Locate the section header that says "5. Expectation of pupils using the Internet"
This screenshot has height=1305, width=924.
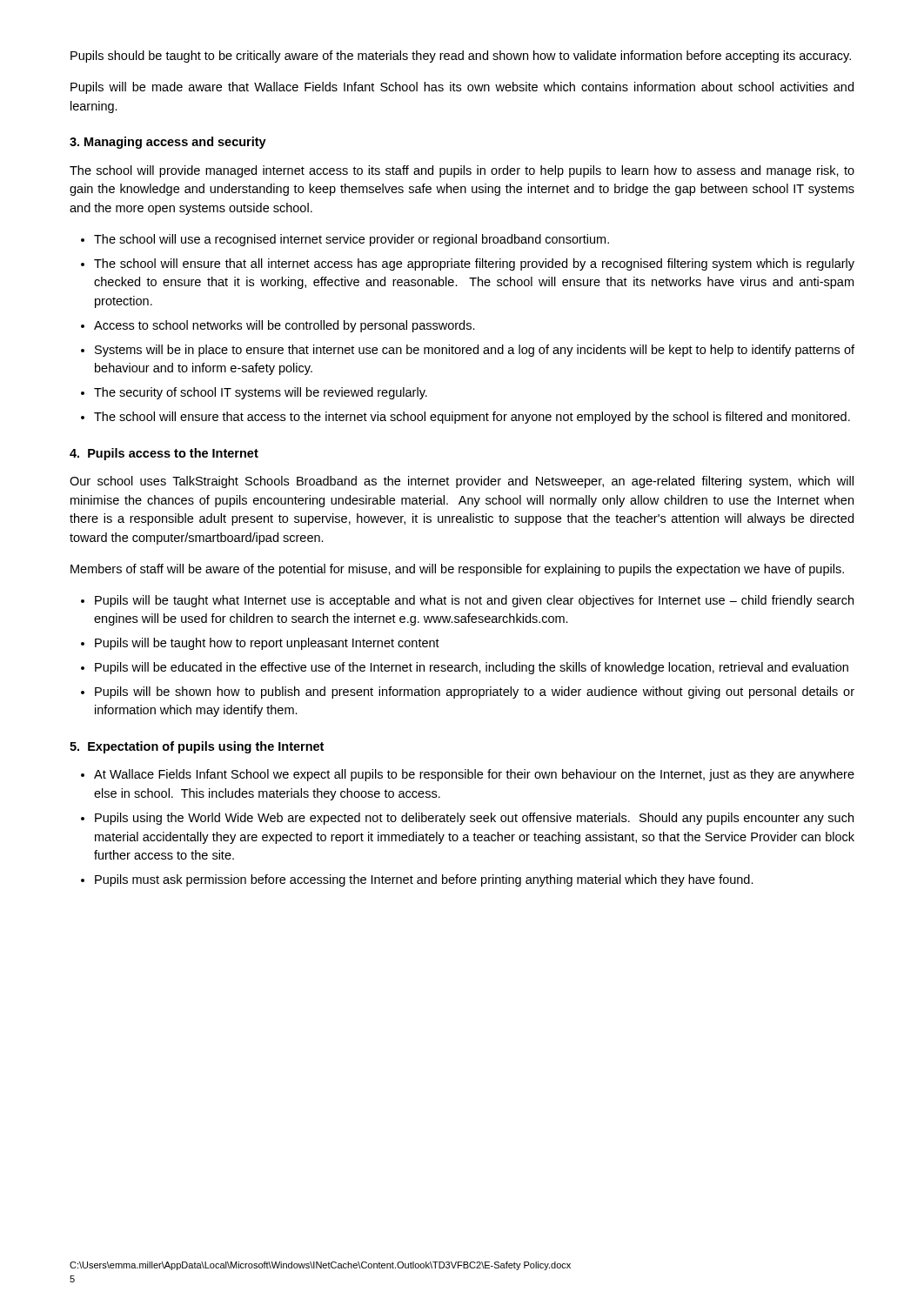[x=197, y=747]
